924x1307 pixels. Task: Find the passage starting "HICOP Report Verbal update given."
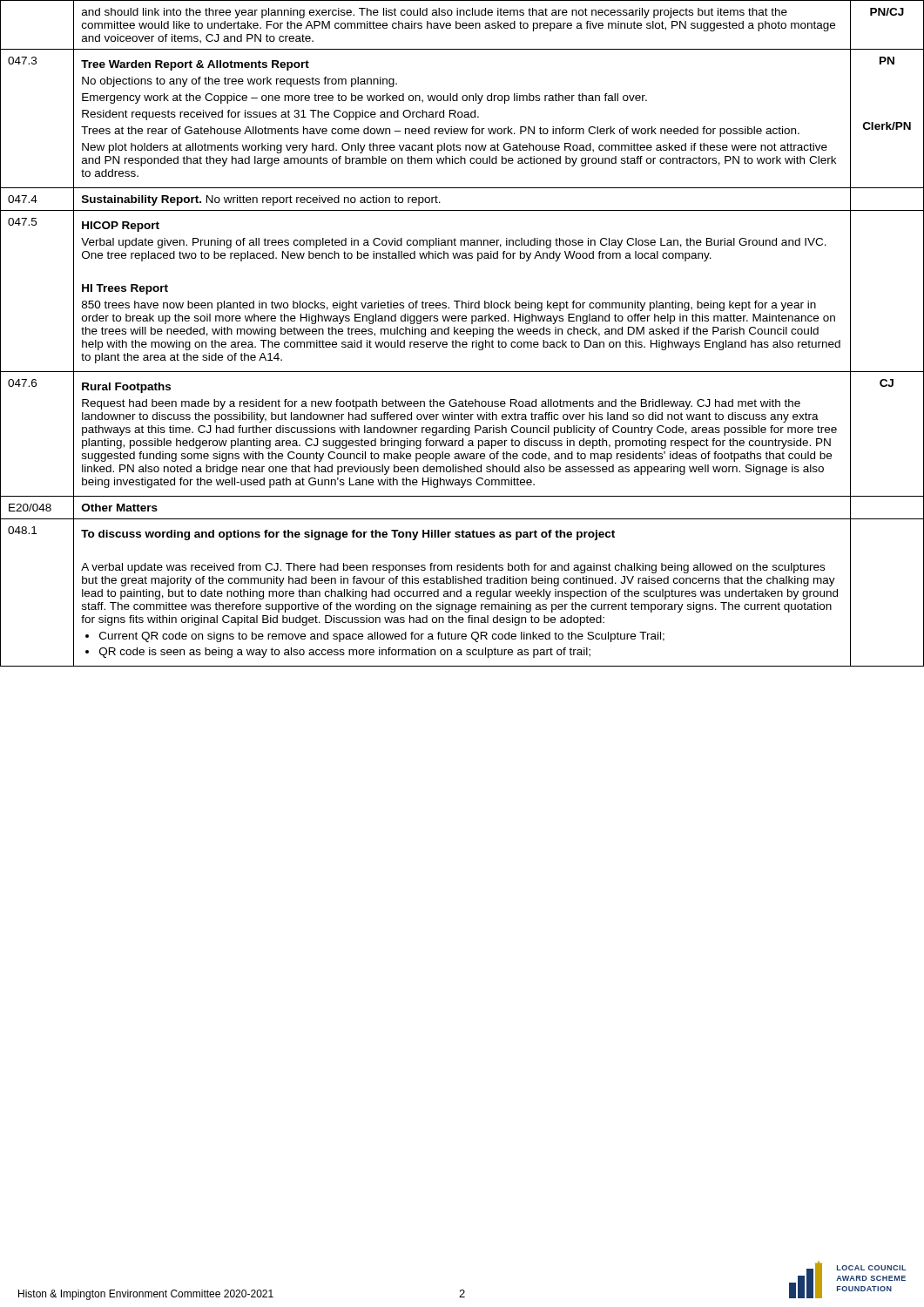click(x=462, y=291)
